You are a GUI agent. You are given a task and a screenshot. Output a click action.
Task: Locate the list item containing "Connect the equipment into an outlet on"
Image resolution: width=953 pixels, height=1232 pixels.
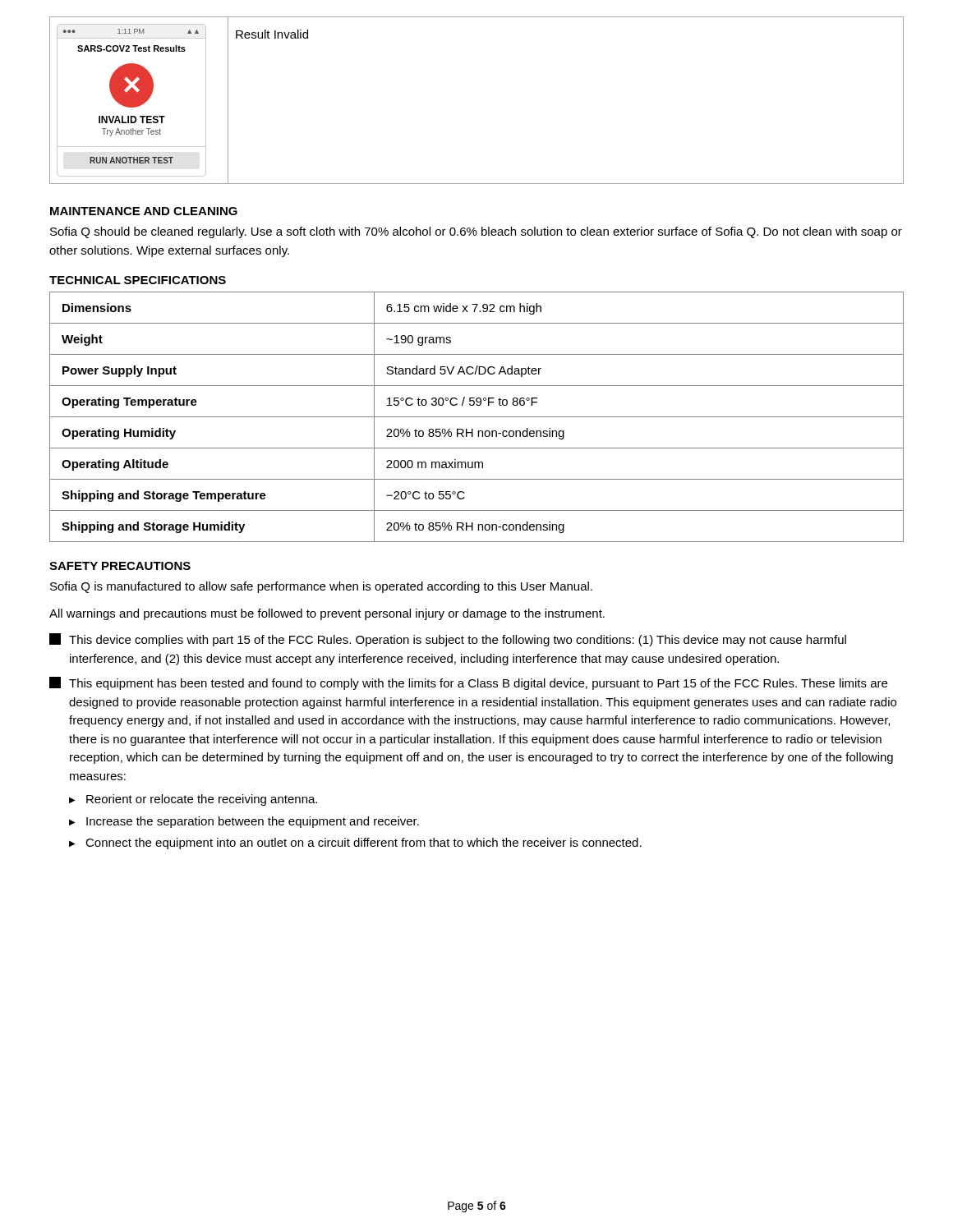pyautogui.click(x=364, y=842)
